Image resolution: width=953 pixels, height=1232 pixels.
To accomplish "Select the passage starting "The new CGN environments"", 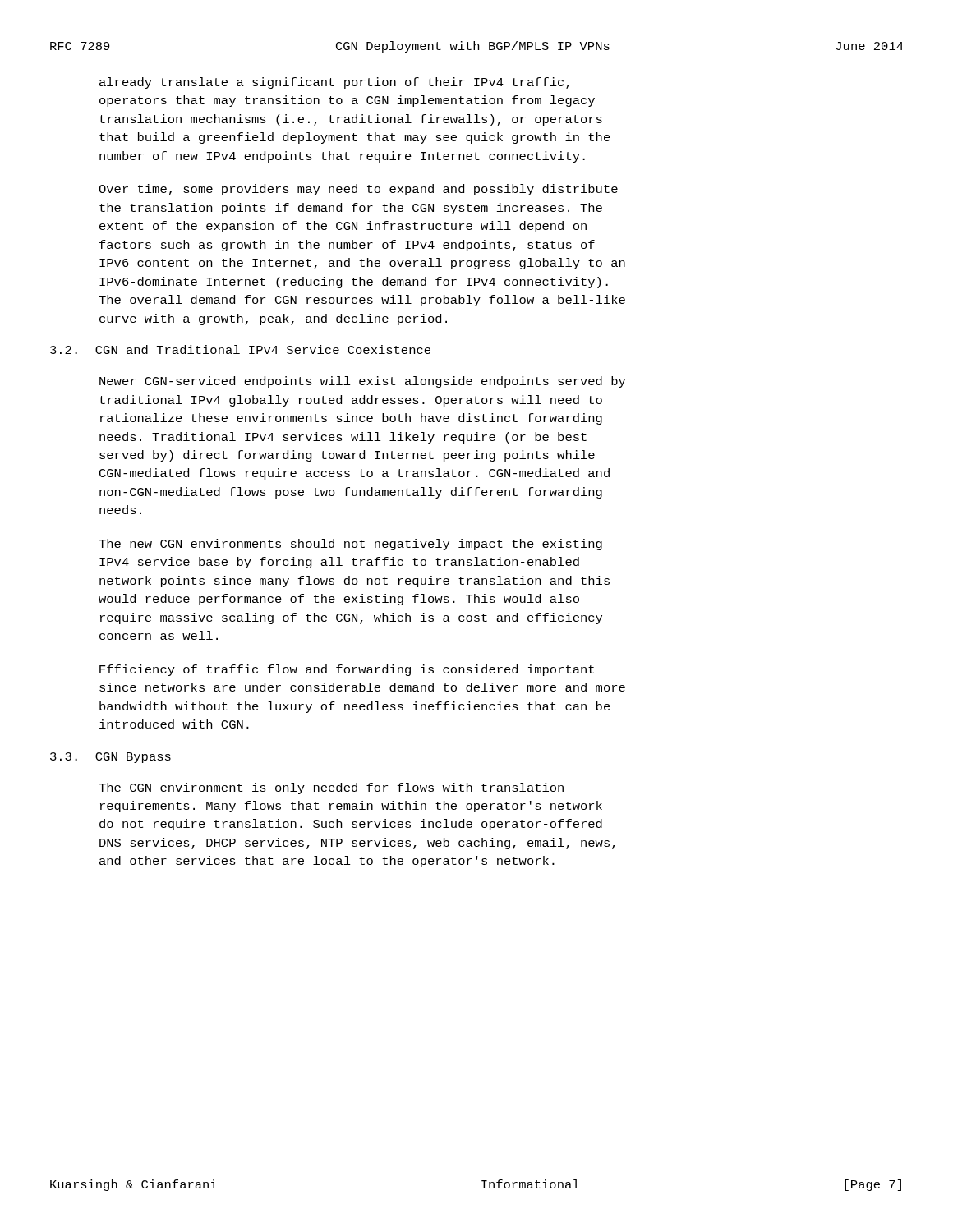I will coord(476,591).
